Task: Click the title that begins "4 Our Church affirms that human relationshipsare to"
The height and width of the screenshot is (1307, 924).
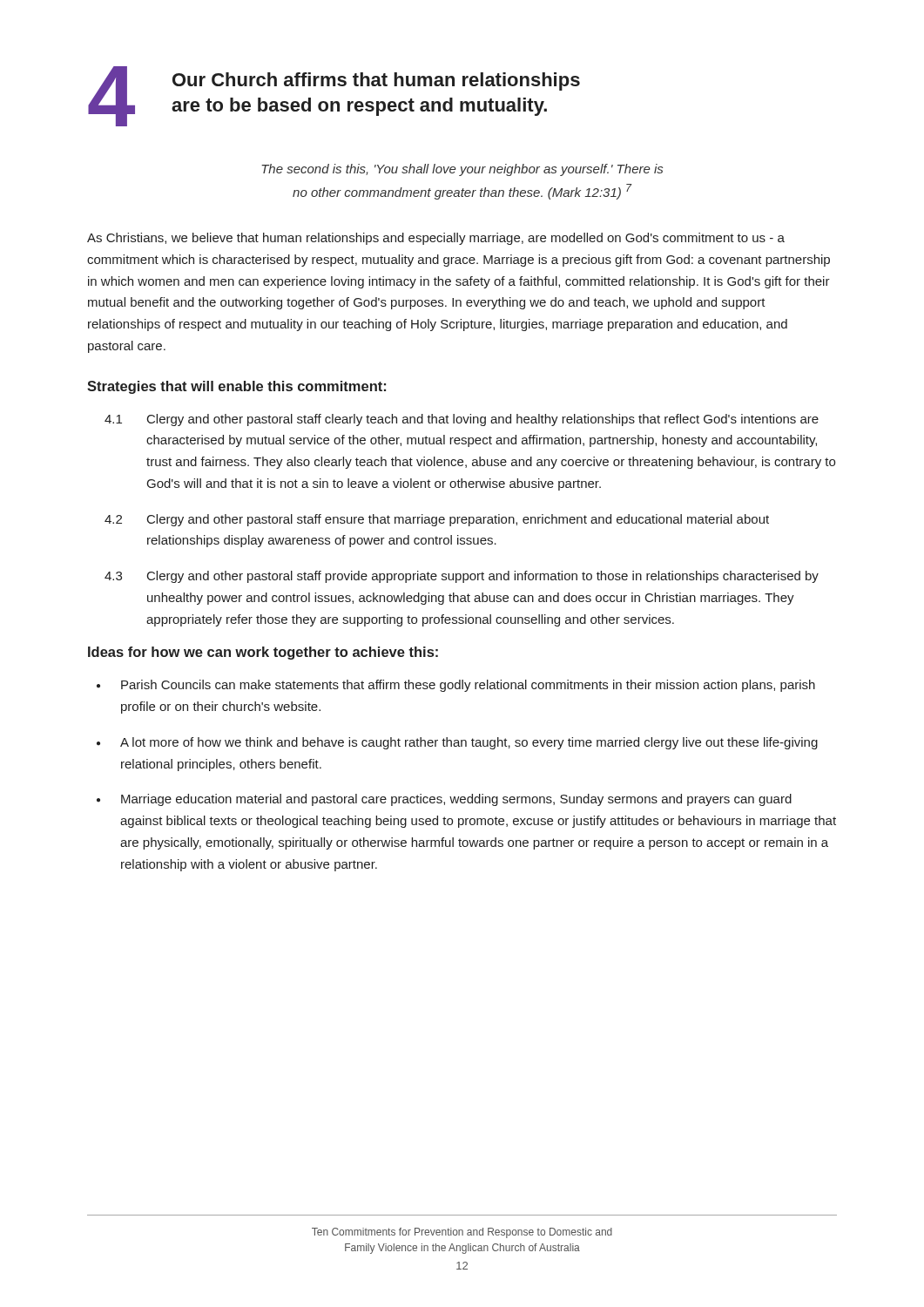Action: pos(334,100)
